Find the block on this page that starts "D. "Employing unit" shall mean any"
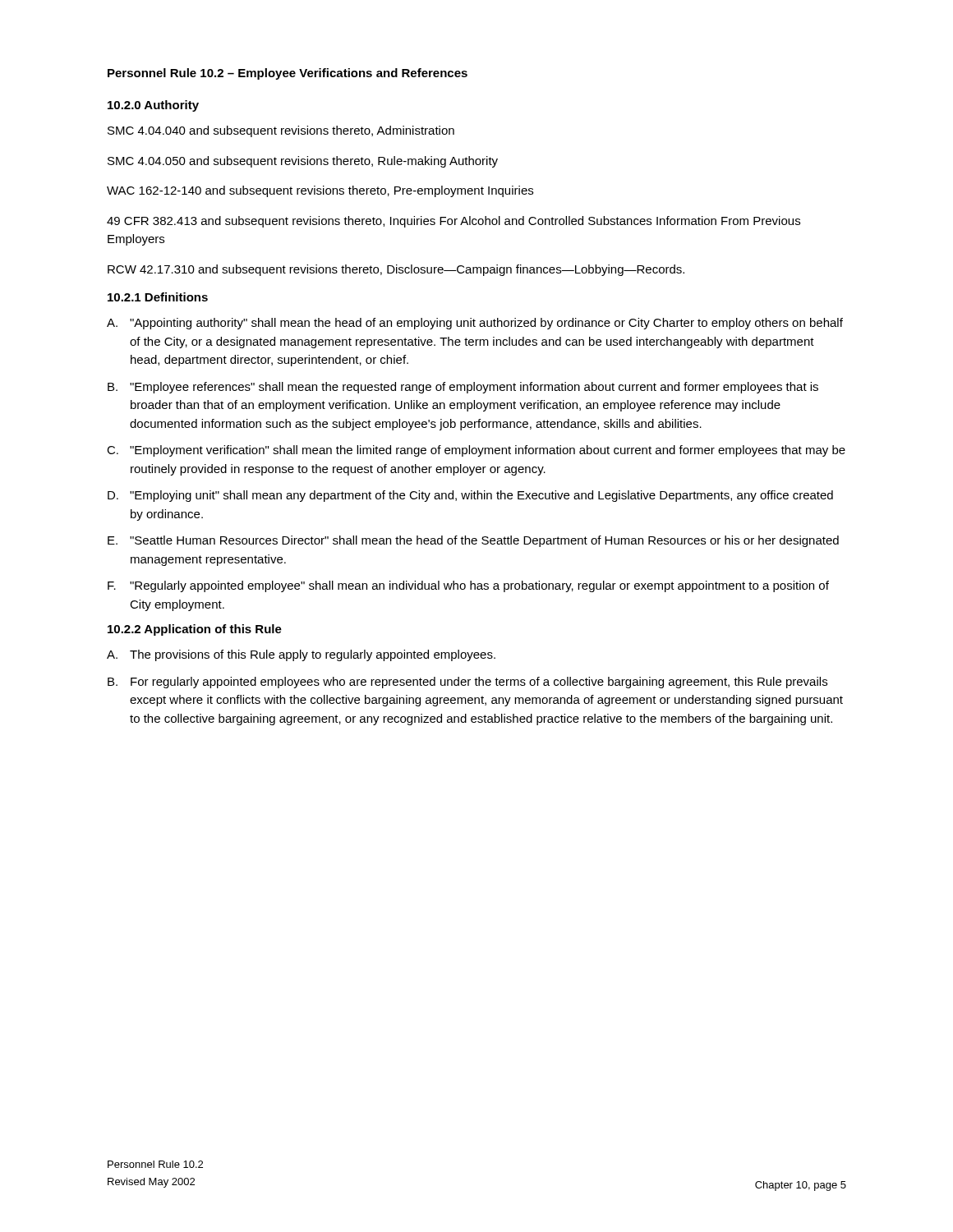This screenshot has height=1232, width=953. (x=476, y=505)
